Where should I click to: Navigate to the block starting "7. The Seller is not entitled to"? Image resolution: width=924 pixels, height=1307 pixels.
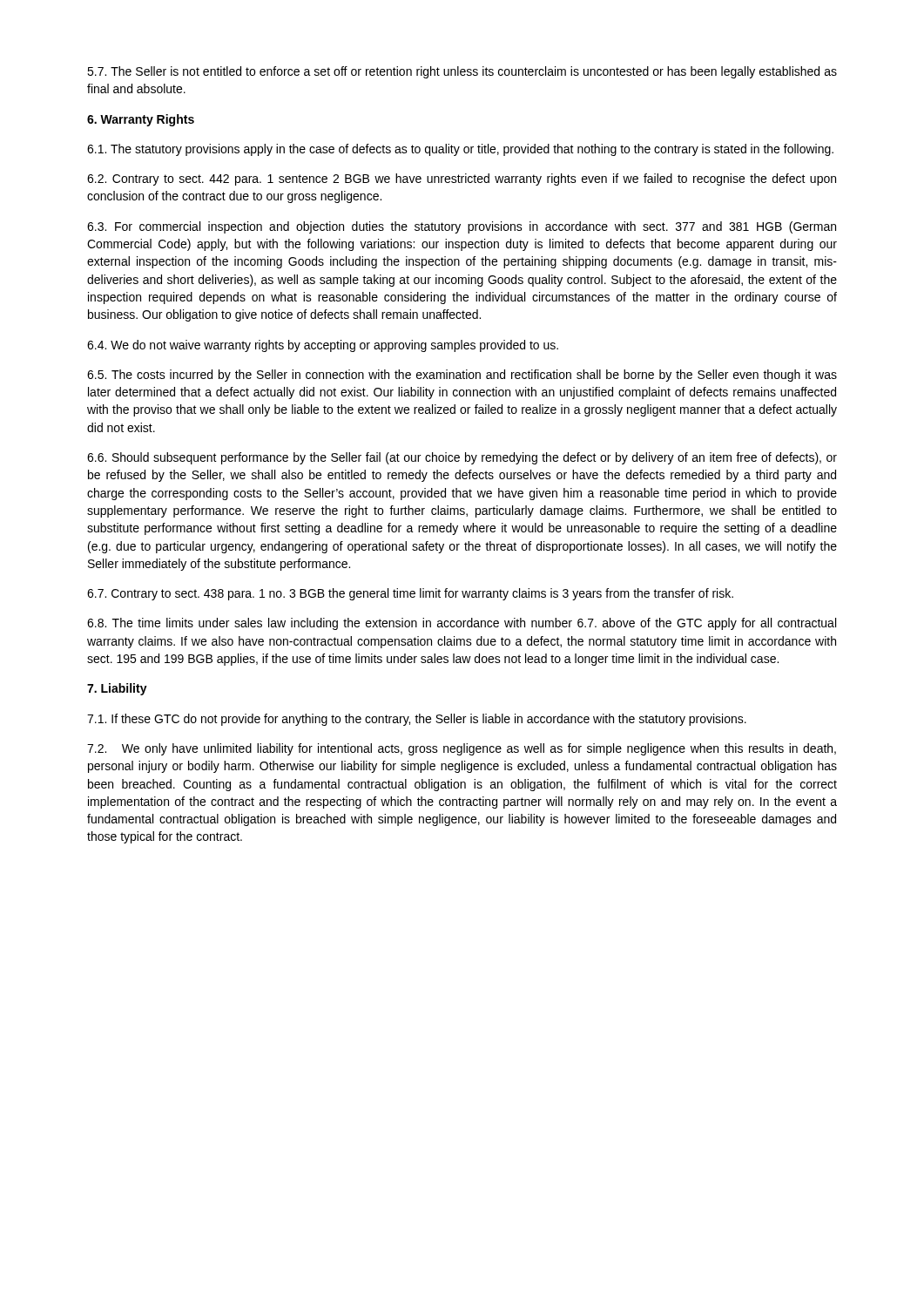click(462, 80)
